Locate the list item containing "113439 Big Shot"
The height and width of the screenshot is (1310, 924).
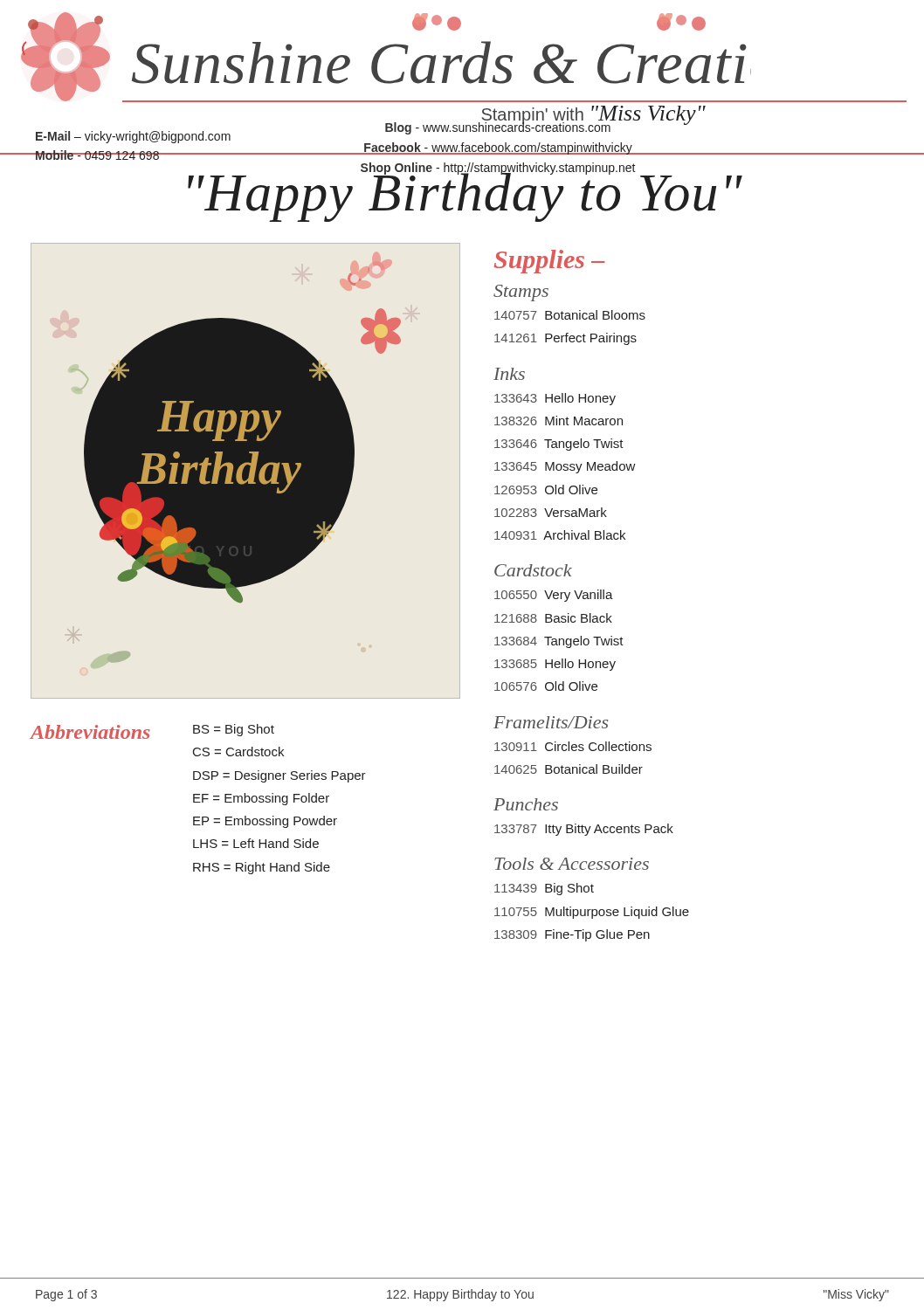[x=544, y=889]
